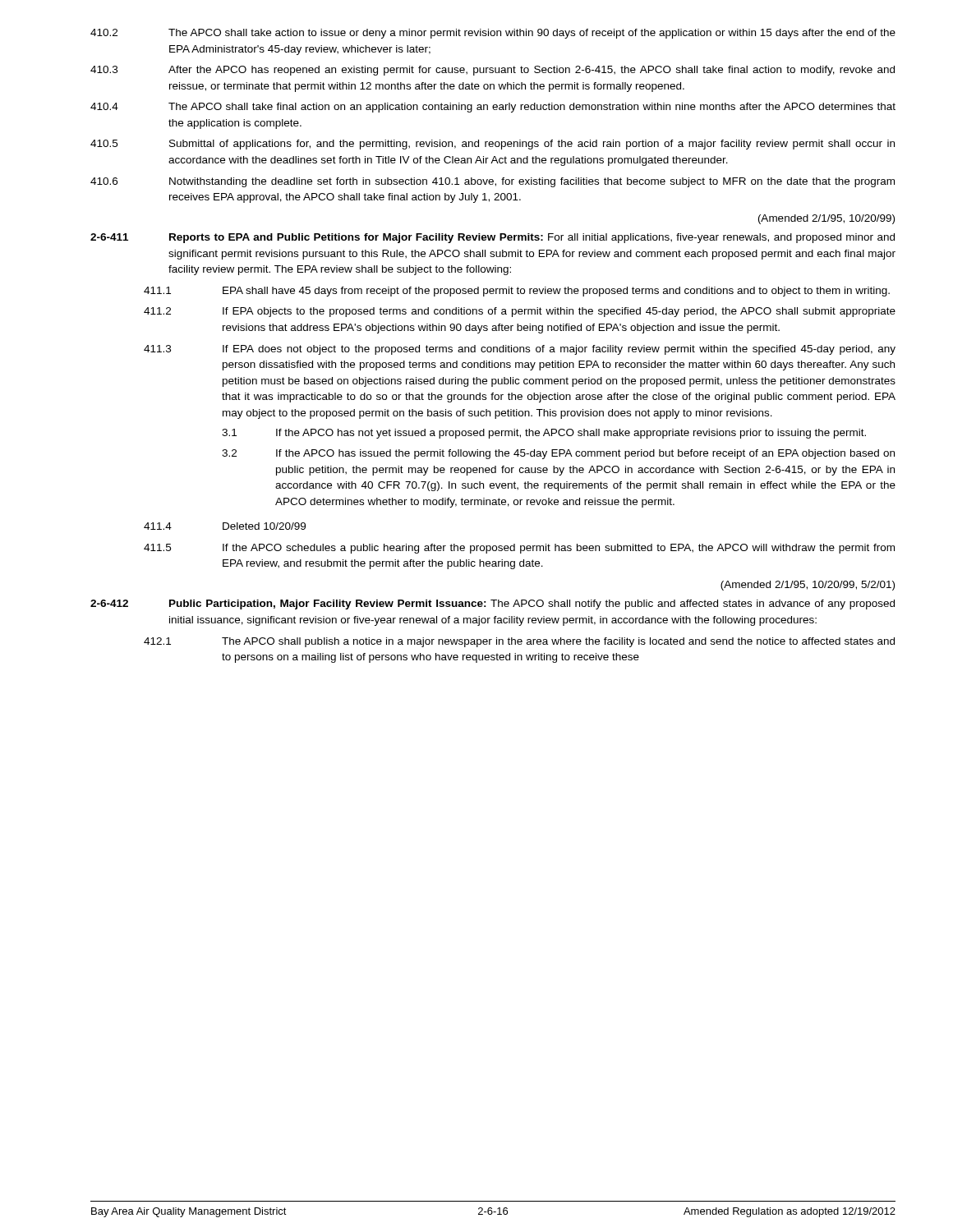Screen dimensions: 1232x953
Task: Navigate to the region starting "411.2 If EPA objects"
Action: 520,320
